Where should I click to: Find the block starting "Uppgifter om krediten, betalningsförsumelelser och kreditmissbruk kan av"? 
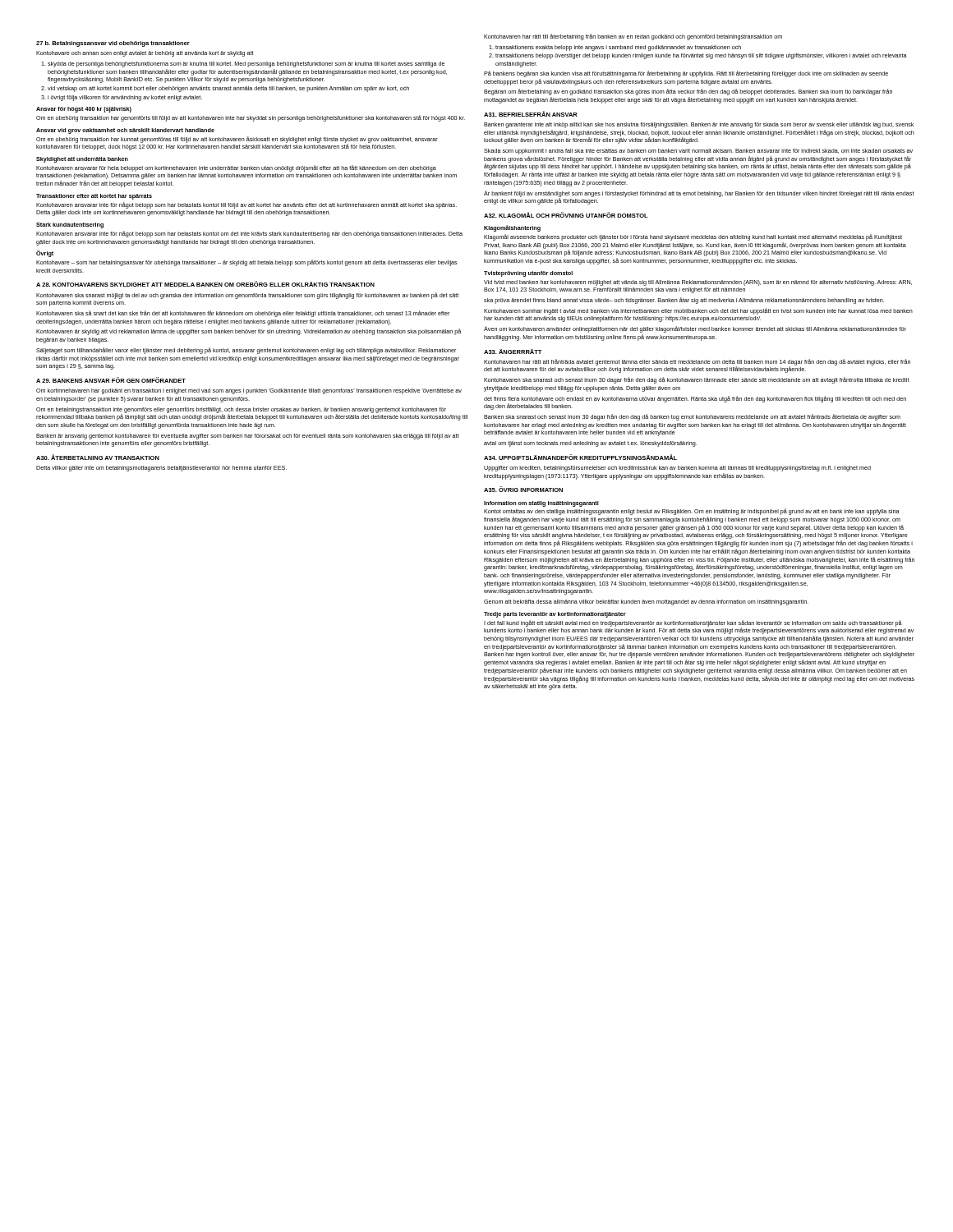coord(700,472)
